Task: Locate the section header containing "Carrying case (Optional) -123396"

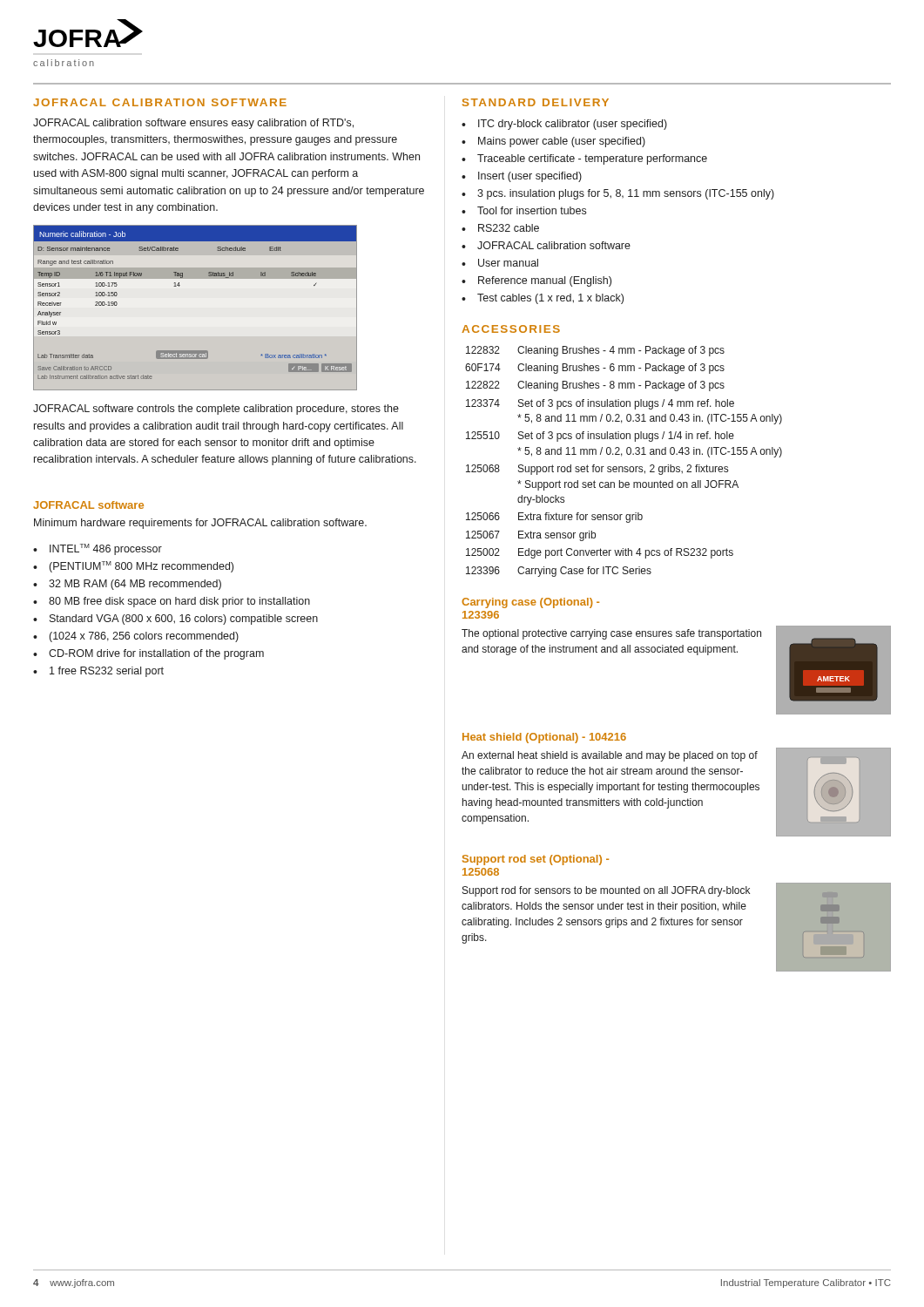Action: [x=531, y=609]
